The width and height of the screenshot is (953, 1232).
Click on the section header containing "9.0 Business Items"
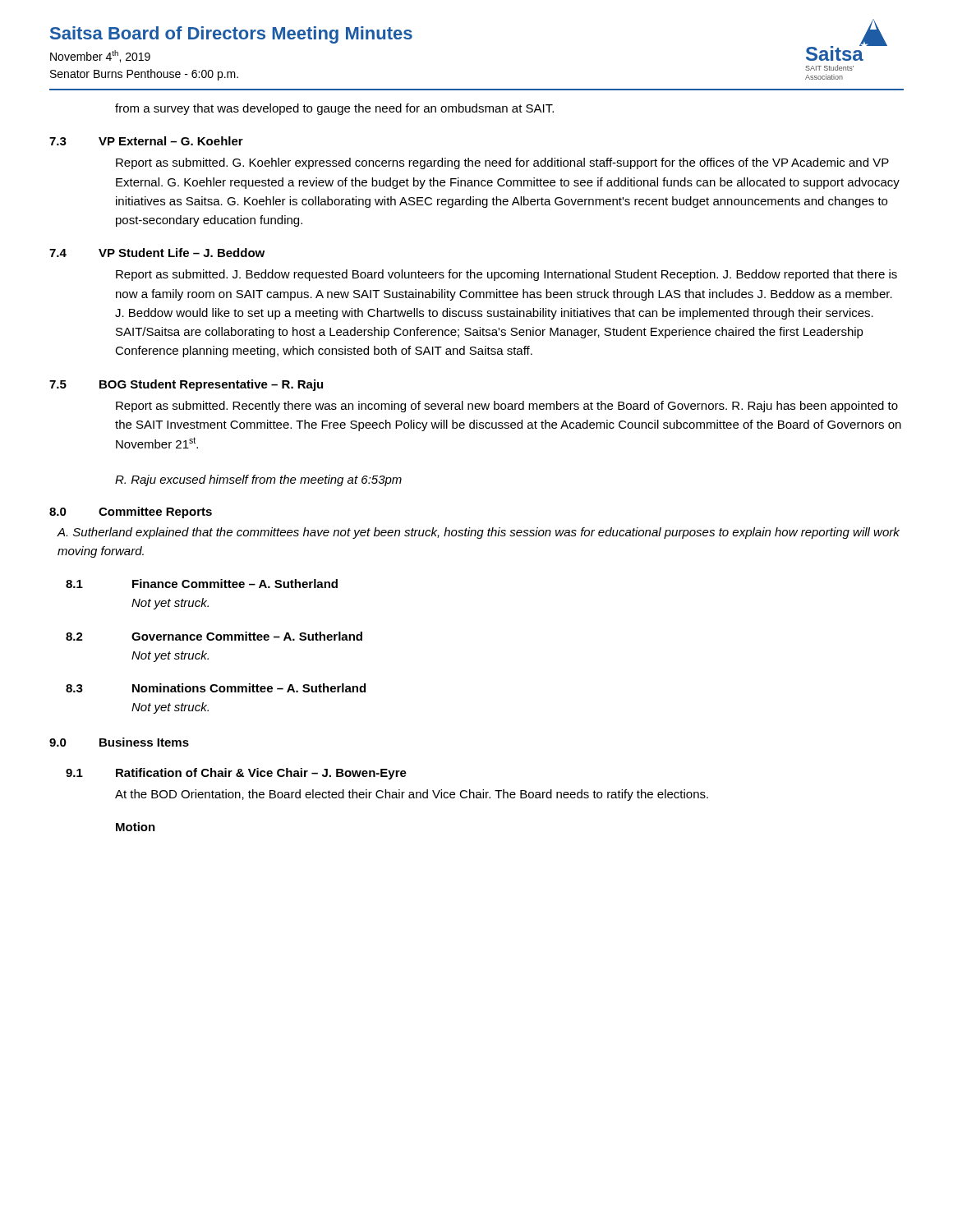point(119,742)
